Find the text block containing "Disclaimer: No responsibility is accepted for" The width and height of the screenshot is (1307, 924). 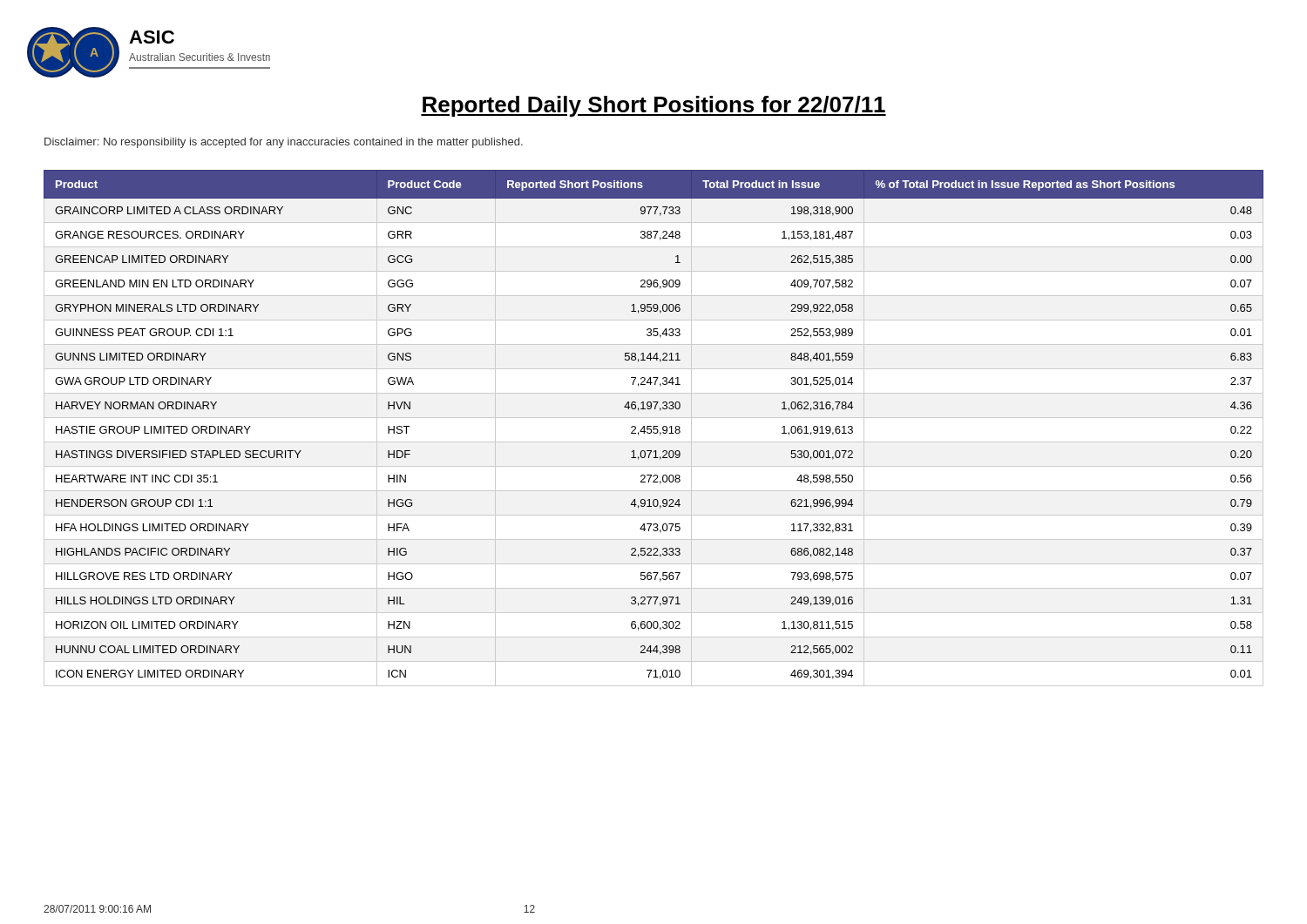coord(283,142)
